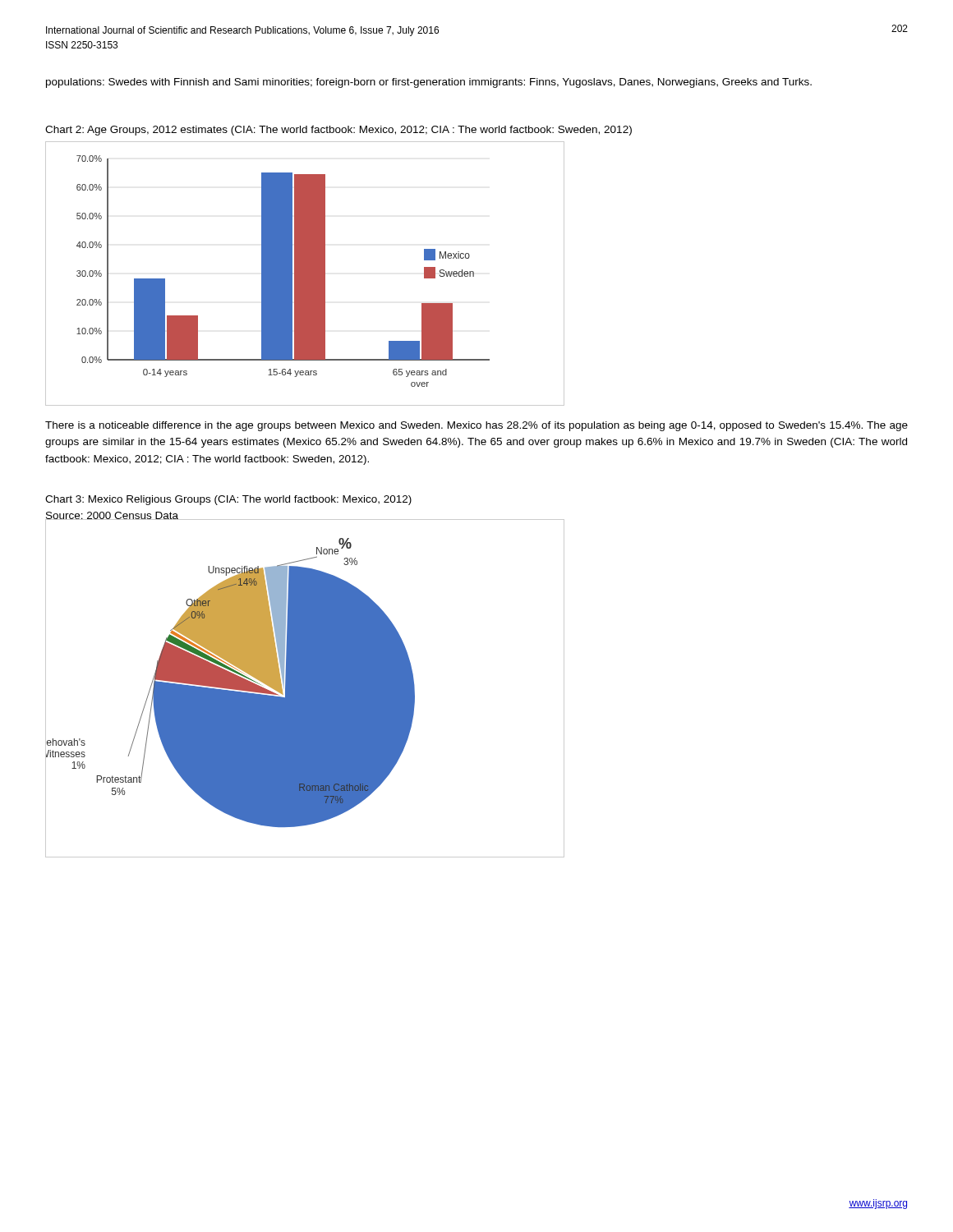Select the pie chart
Image resolution: width=953 pixels, height=1232 pixels.
(x=305, y=688)
